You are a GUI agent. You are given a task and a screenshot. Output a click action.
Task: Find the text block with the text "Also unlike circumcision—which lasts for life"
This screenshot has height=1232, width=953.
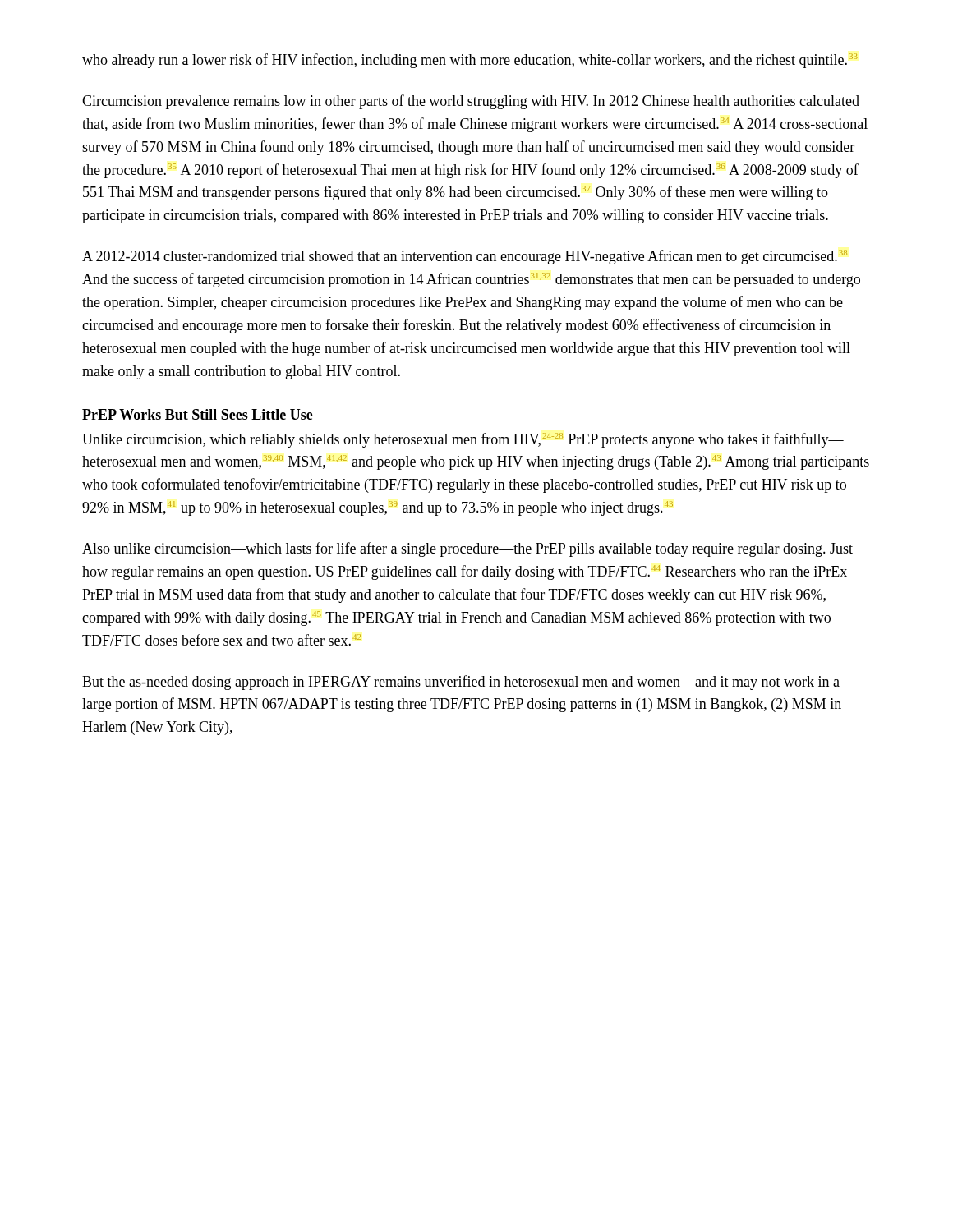click(467, 595)
